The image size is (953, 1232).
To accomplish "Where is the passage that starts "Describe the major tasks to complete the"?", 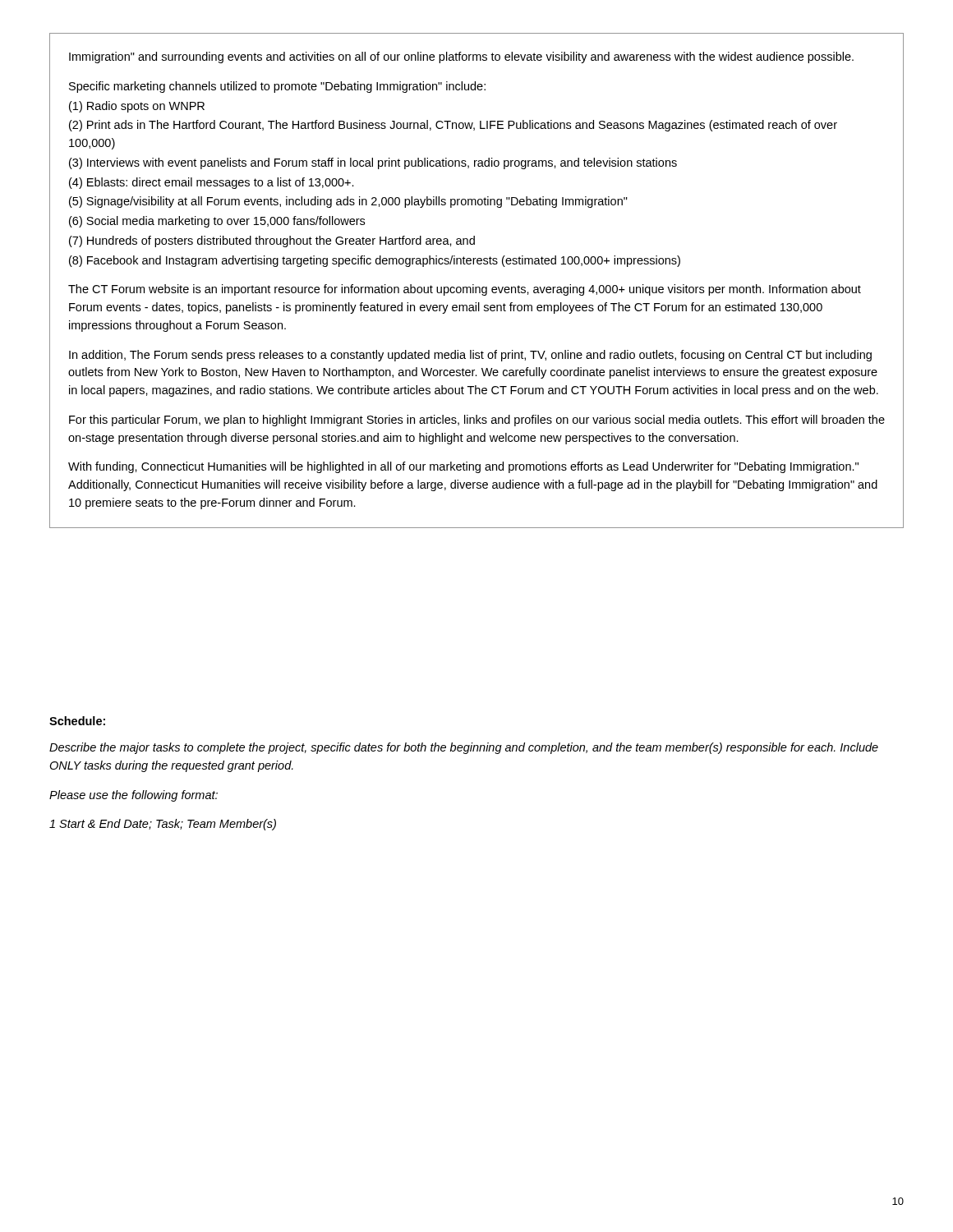I will (x=464, y=756).
